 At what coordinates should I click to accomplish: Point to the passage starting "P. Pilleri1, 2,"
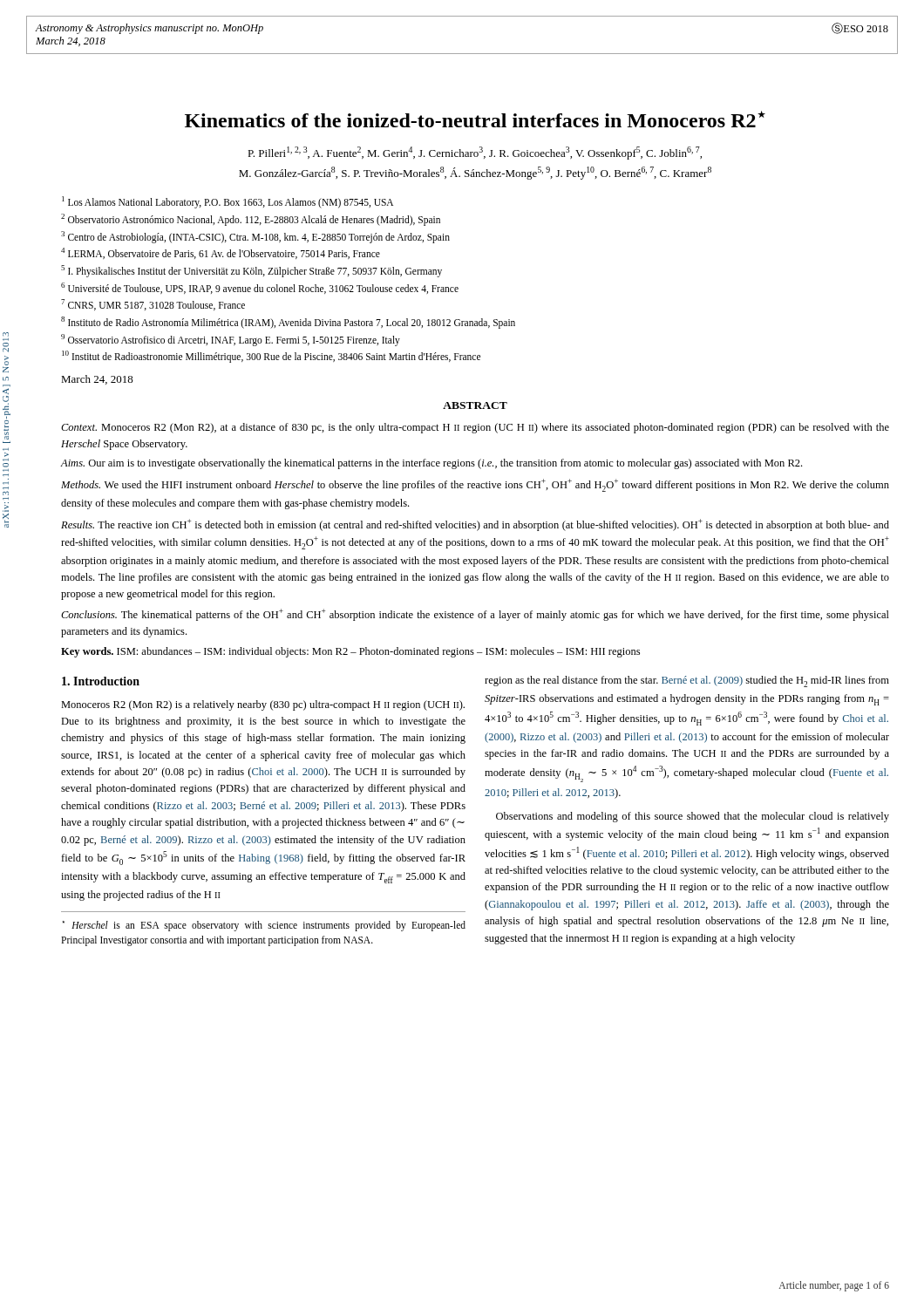click(x=475, y=163)
